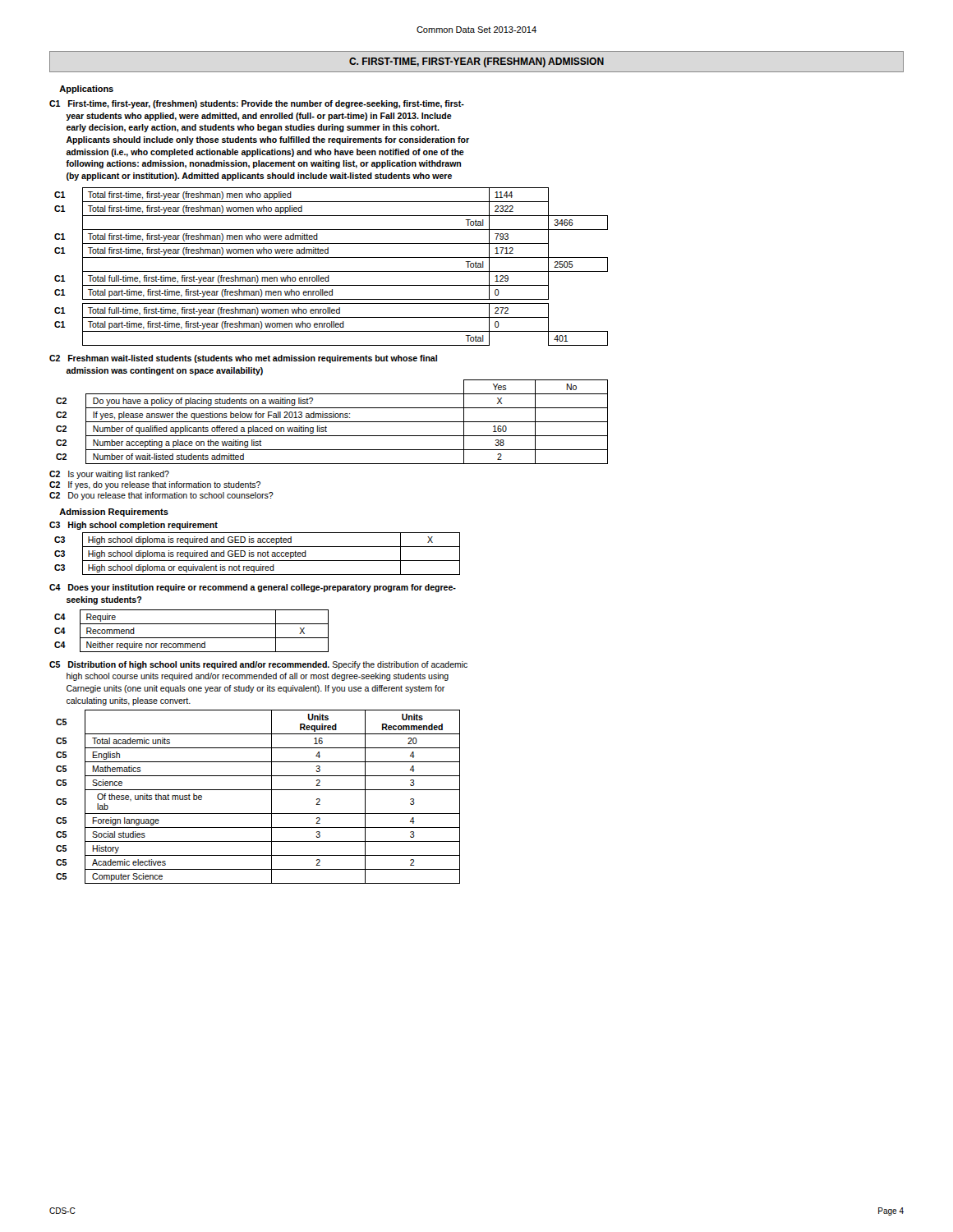Point to the text block starting "C. FIRST-TIME, FIRST-YEAR (FRESHMAN) ADMISSION"
Screen dimensions: 1232x953
(476, 62)
